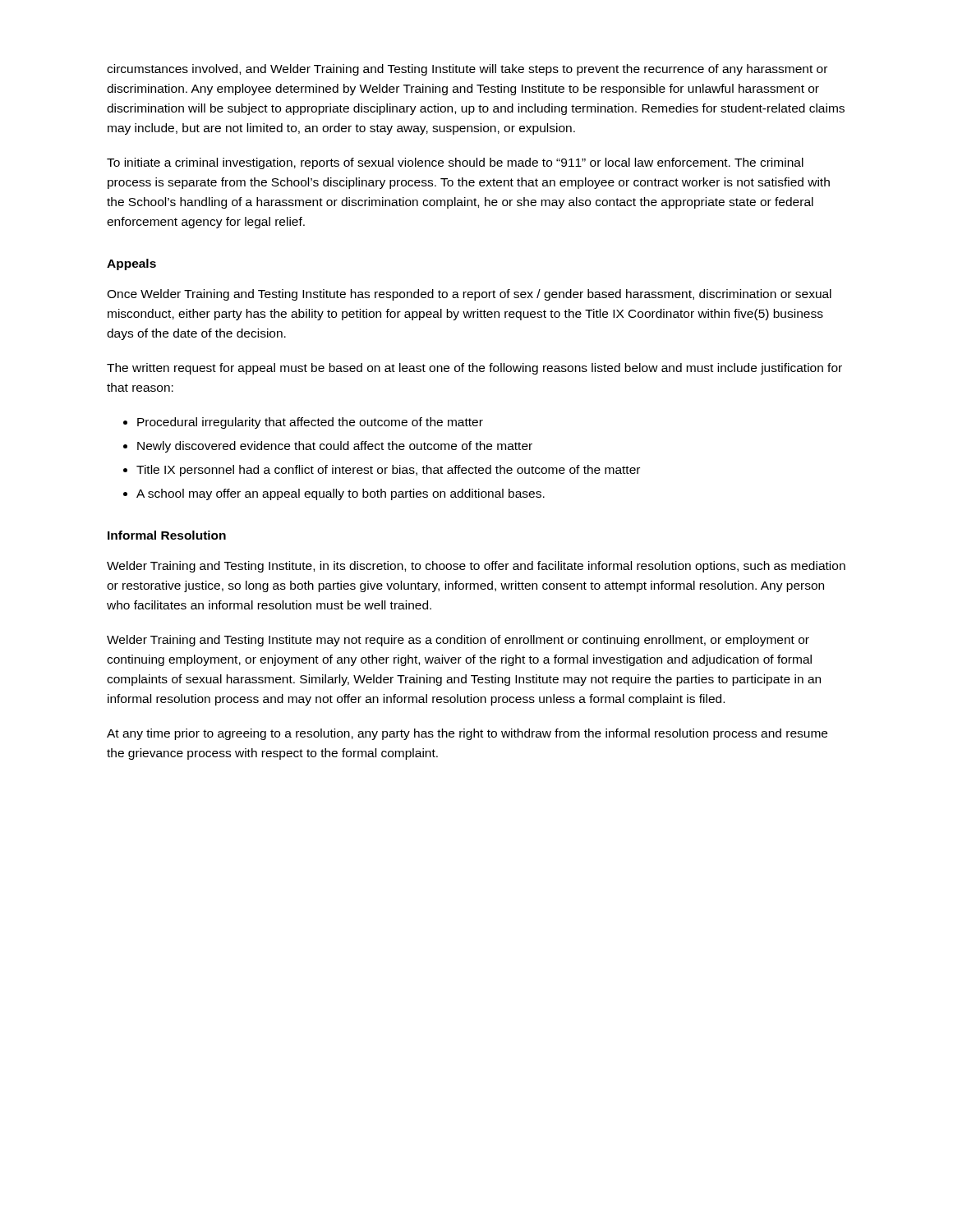Click on the list item with the text "Newly discovered evidence that could affect"

click(x=334, y=445)
